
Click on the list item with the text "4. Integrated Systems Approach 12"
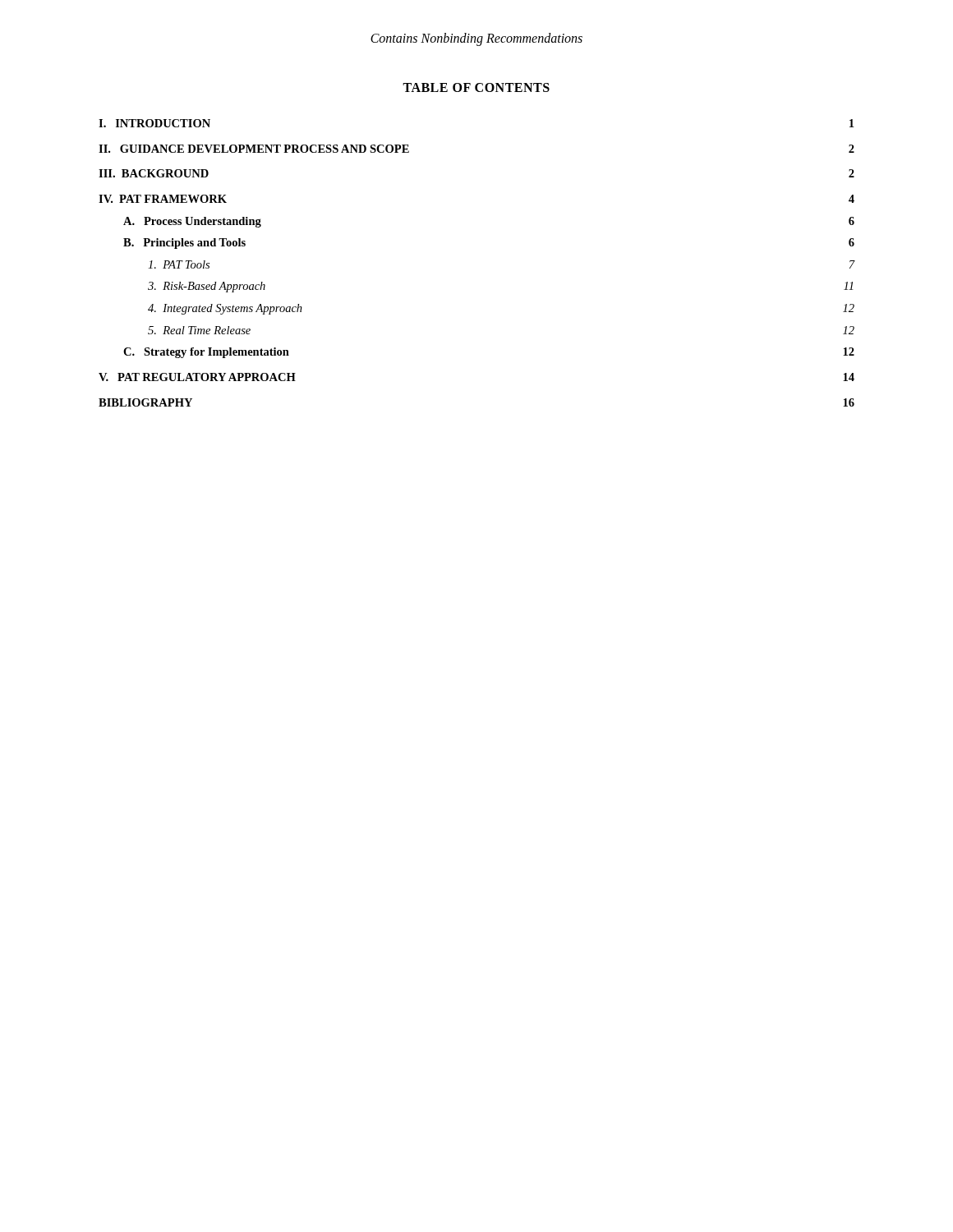pyautogui.click(x=223, y=309)
